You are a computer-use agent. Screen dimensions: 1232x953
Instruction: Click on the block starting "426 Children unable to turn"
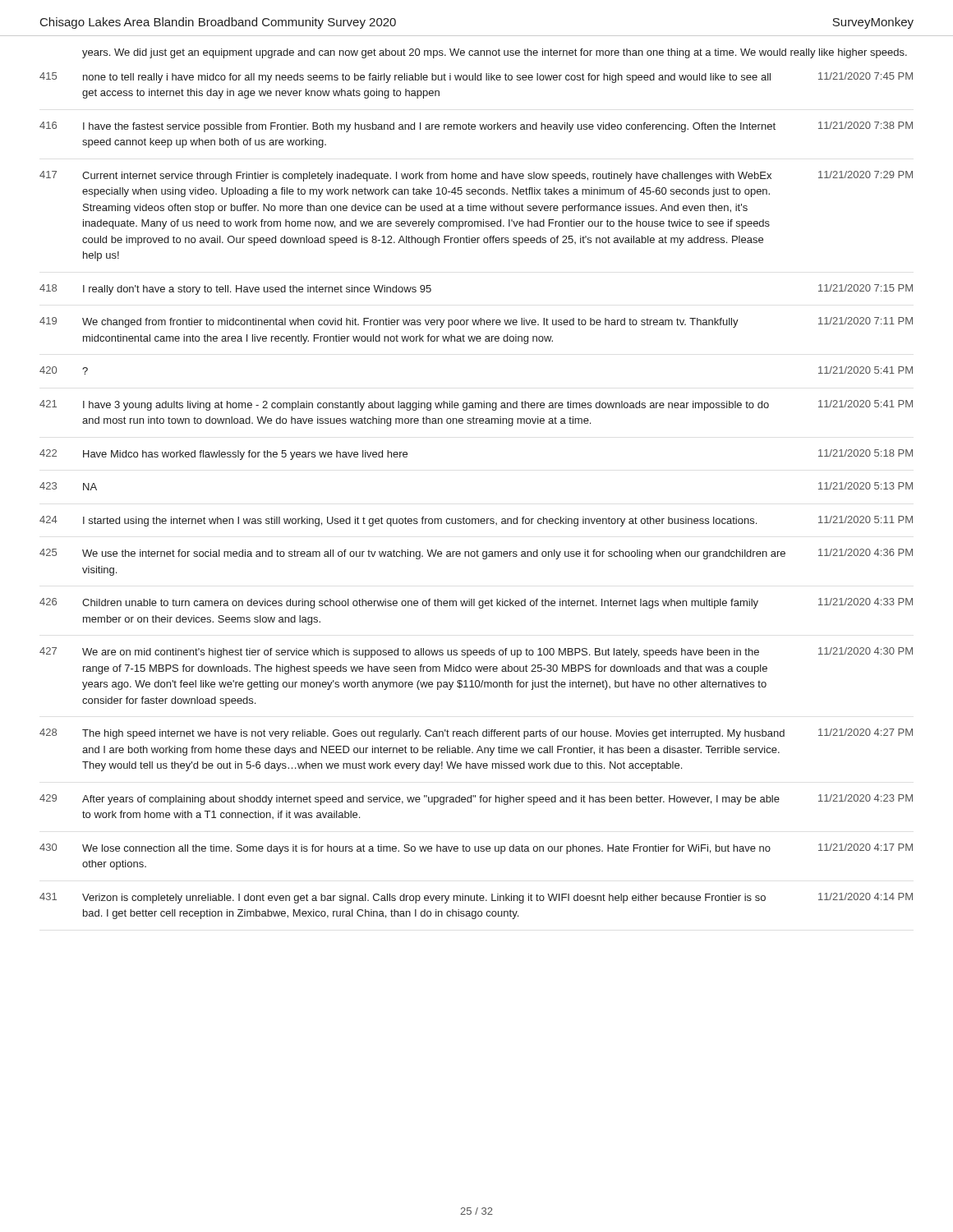(x=476, y=611)
